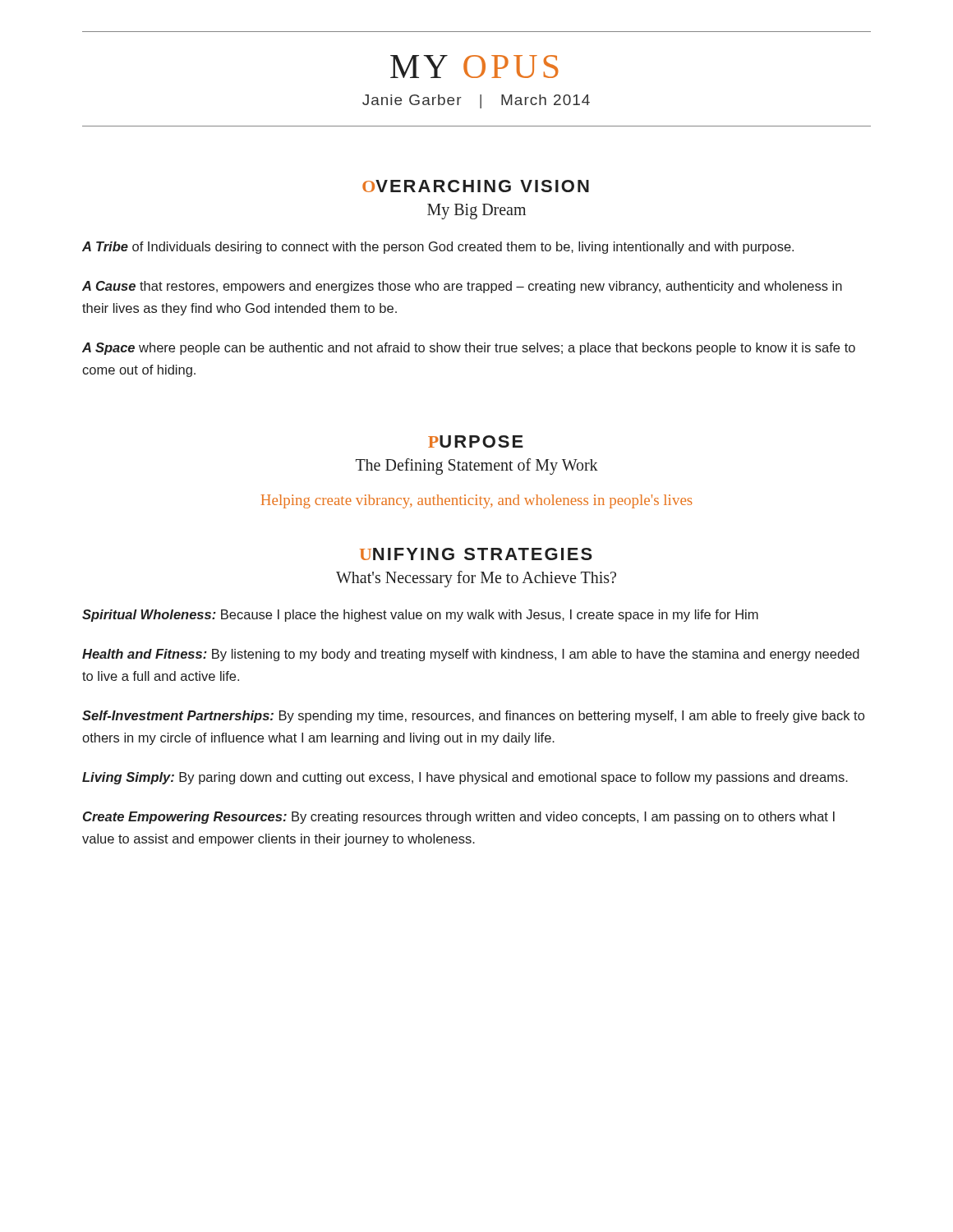953x1232 pixels.
Task: Select the passage starting "Self-Investment Partnerships: By spending my time, resources,"
Action: click(474, 726)
